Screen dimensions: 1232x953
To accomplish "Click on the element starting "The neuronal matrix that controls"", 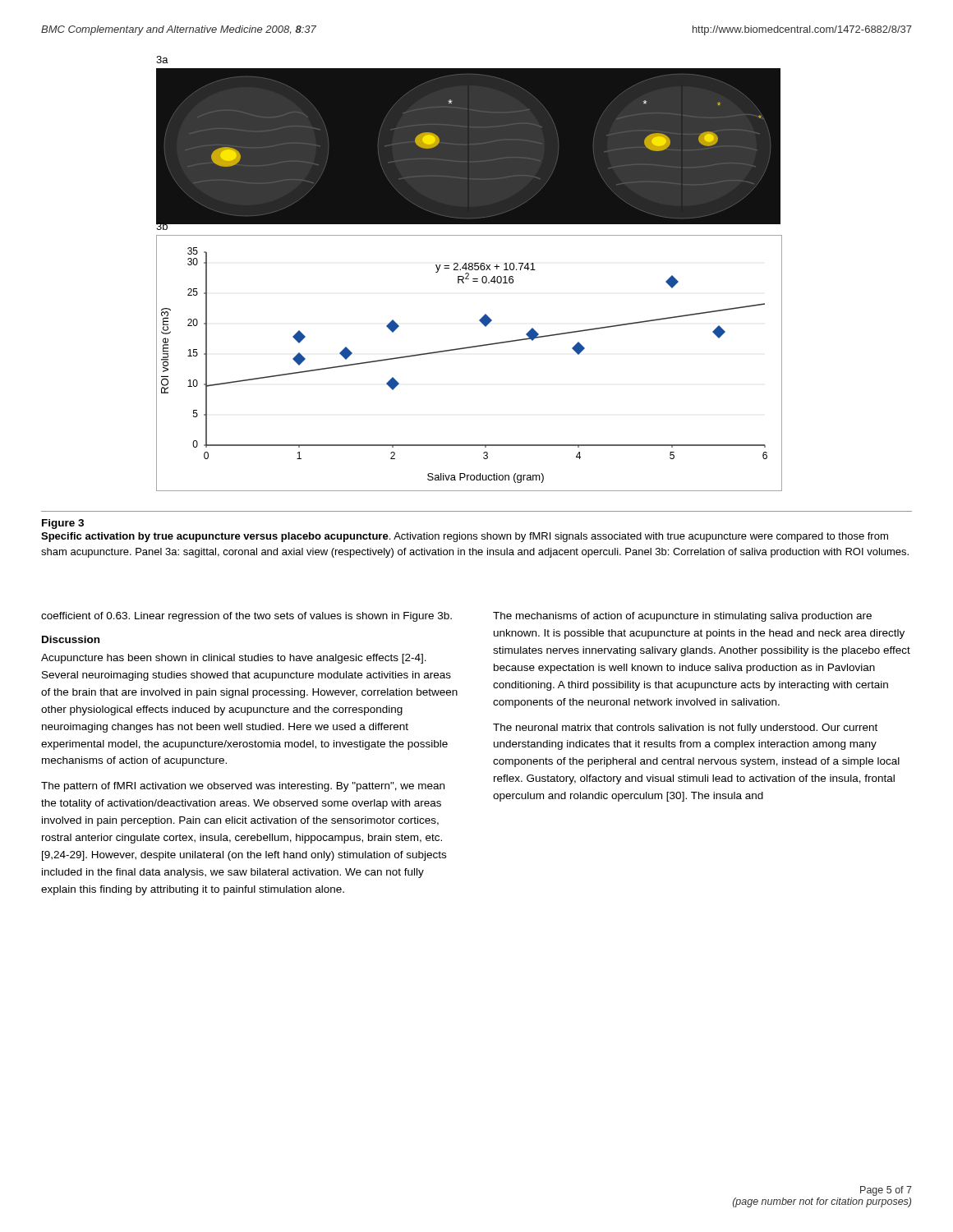I will [696, 761].
